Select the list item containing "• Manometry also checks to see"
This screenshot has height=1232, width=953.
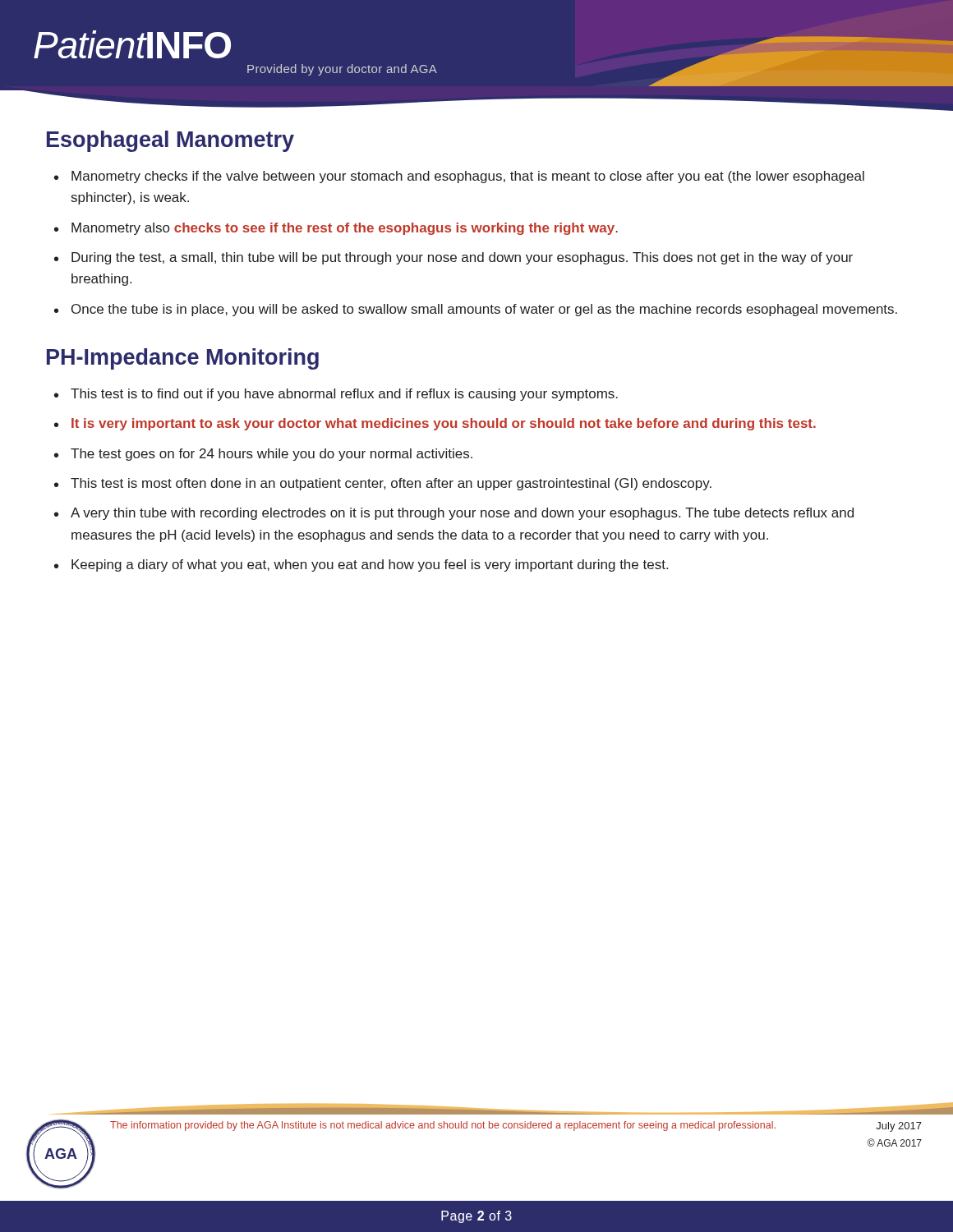[336, 228]
